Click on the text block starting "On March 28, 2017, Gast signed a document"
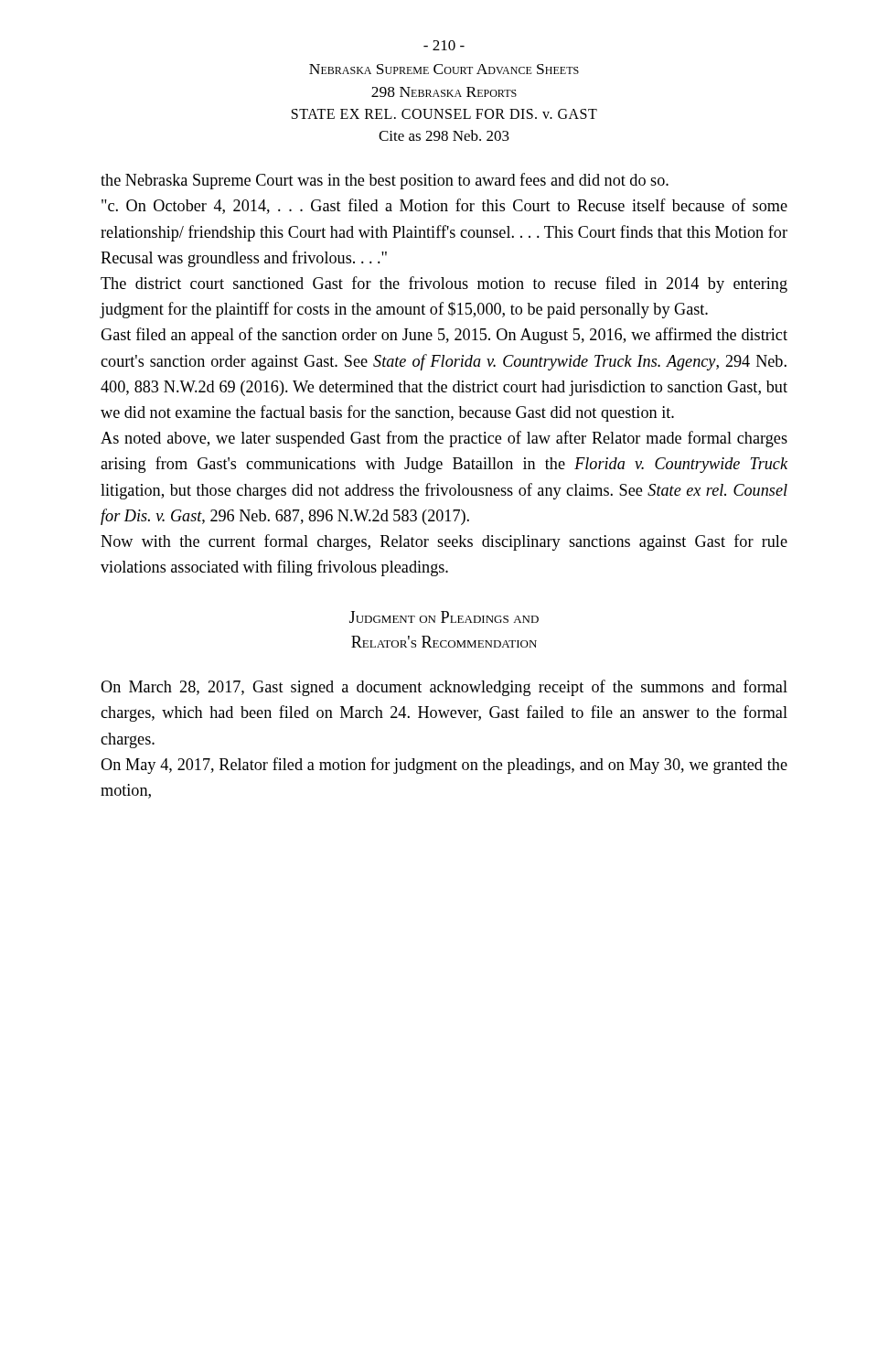This screenshot has height=1372, width=888. point(444,688)
